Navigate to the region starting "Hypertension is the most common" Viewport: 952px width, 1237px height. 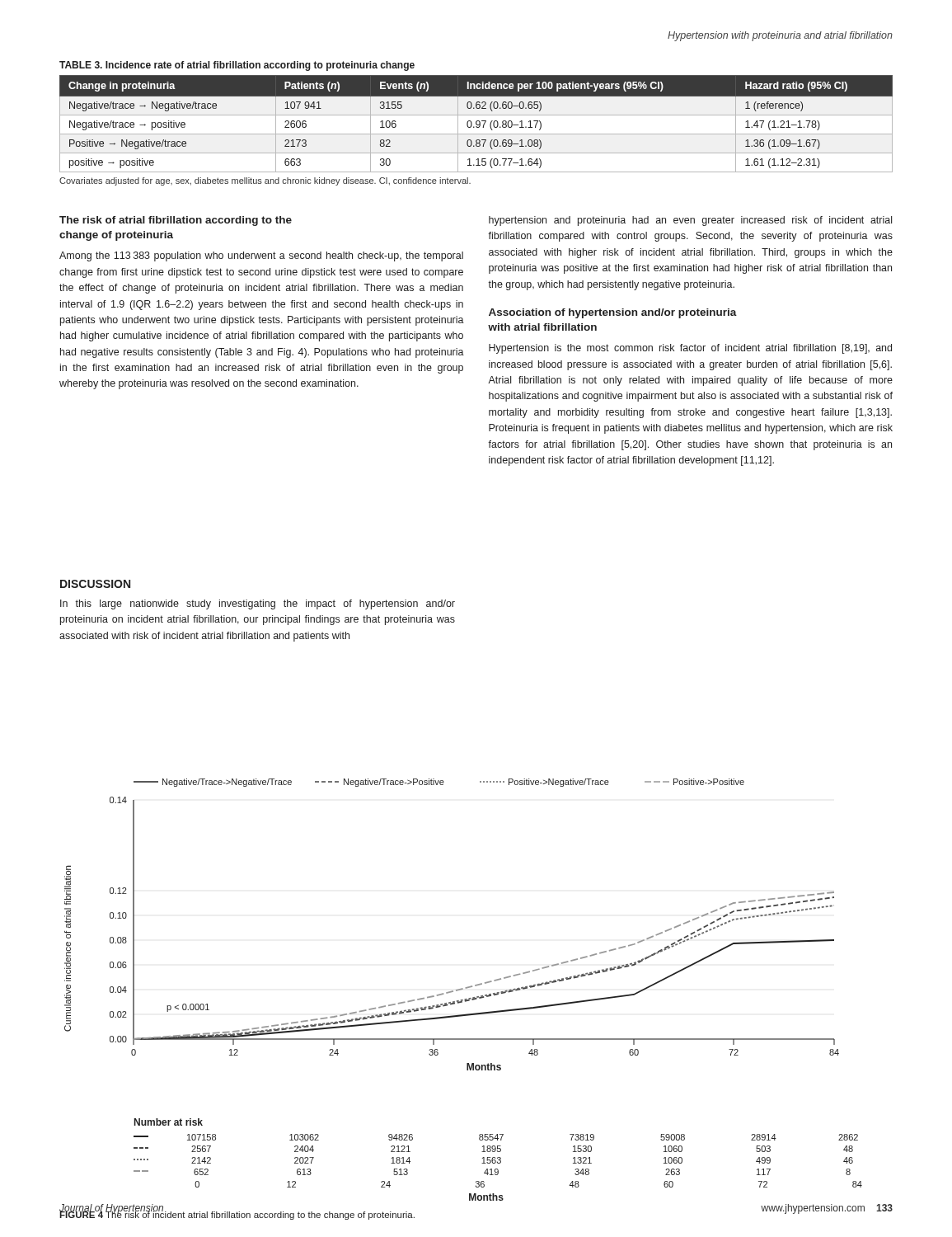point(691,404)
